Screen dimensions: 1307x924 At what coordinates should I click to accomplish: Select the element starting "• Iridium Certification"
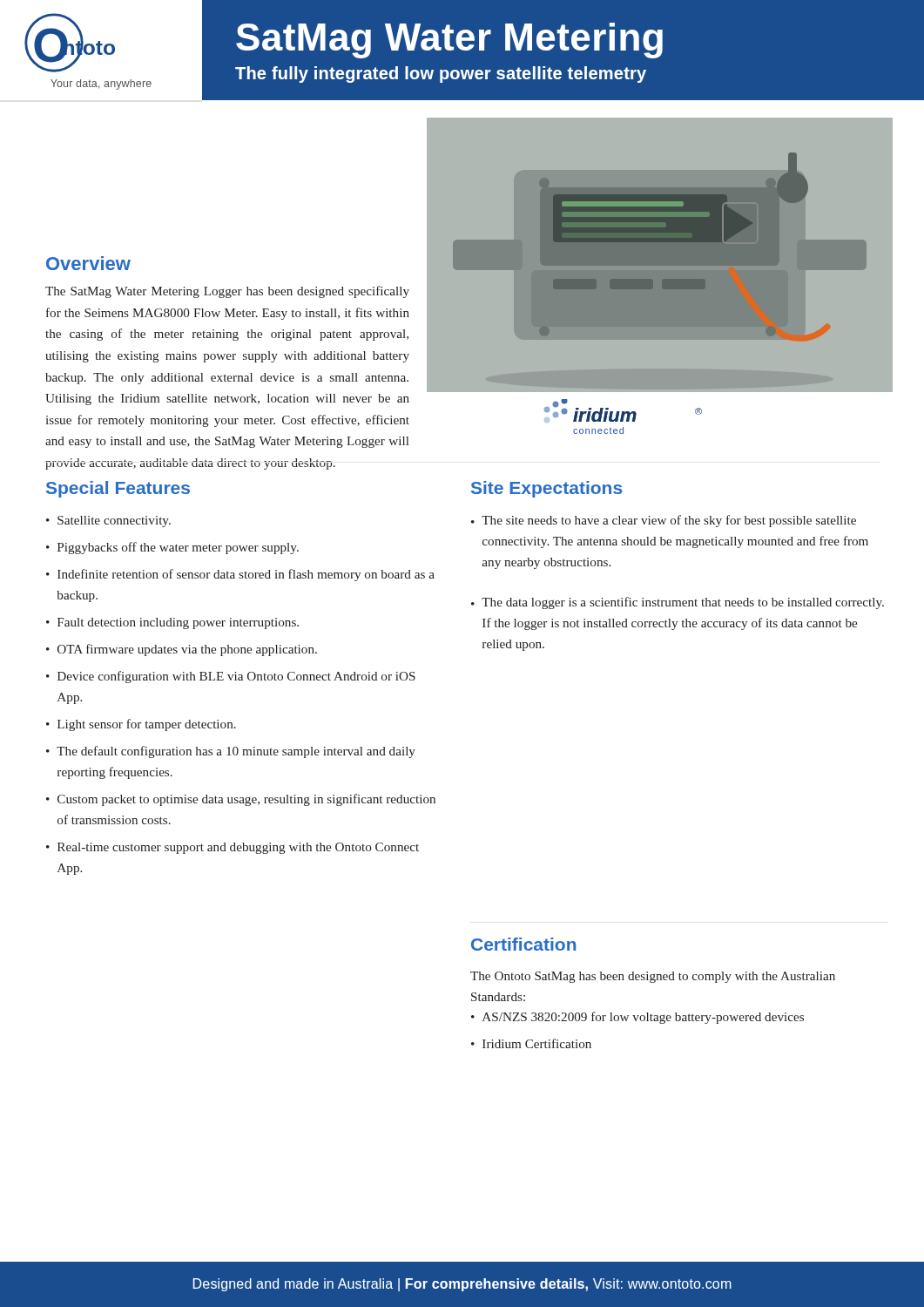pyautogui.click(x=531, y=1044)
